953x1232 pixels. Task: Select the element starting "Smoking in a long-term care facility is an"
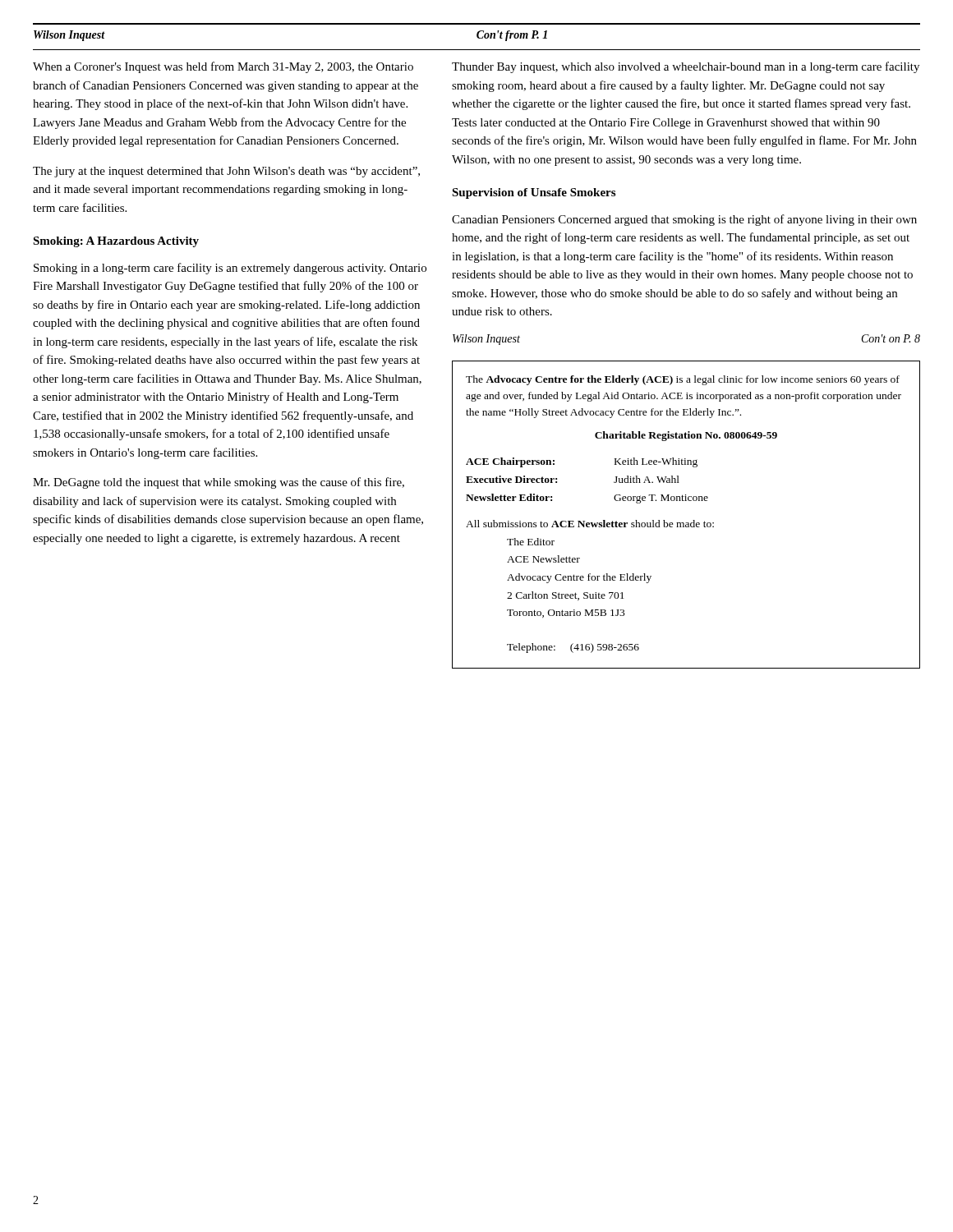(230, 360)
